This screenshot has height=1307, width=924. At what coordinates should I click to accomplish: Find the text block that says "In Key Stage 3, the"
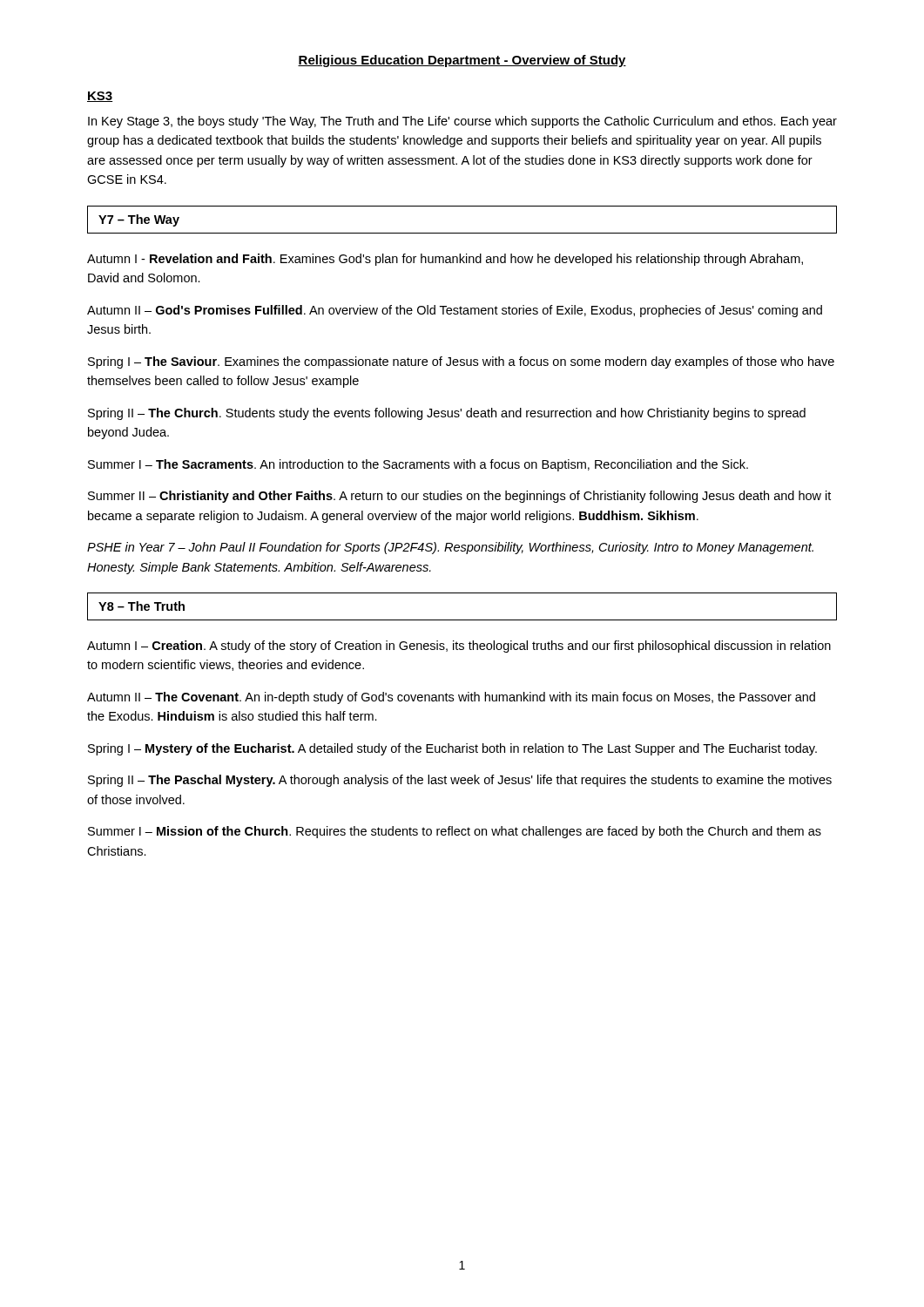(x=462, y=150)
